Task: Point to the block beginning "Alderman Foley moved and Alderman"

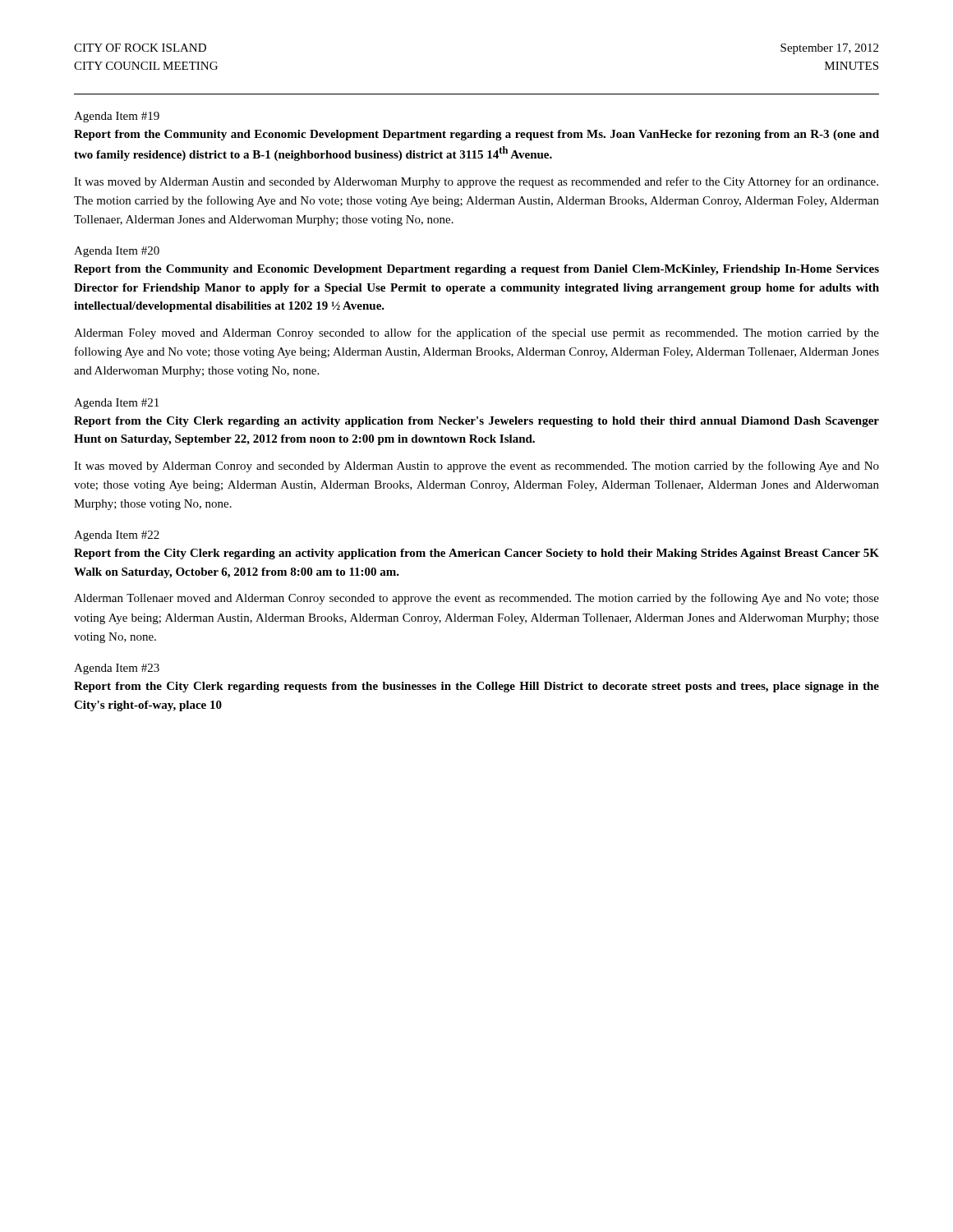Action: [476, 352]
